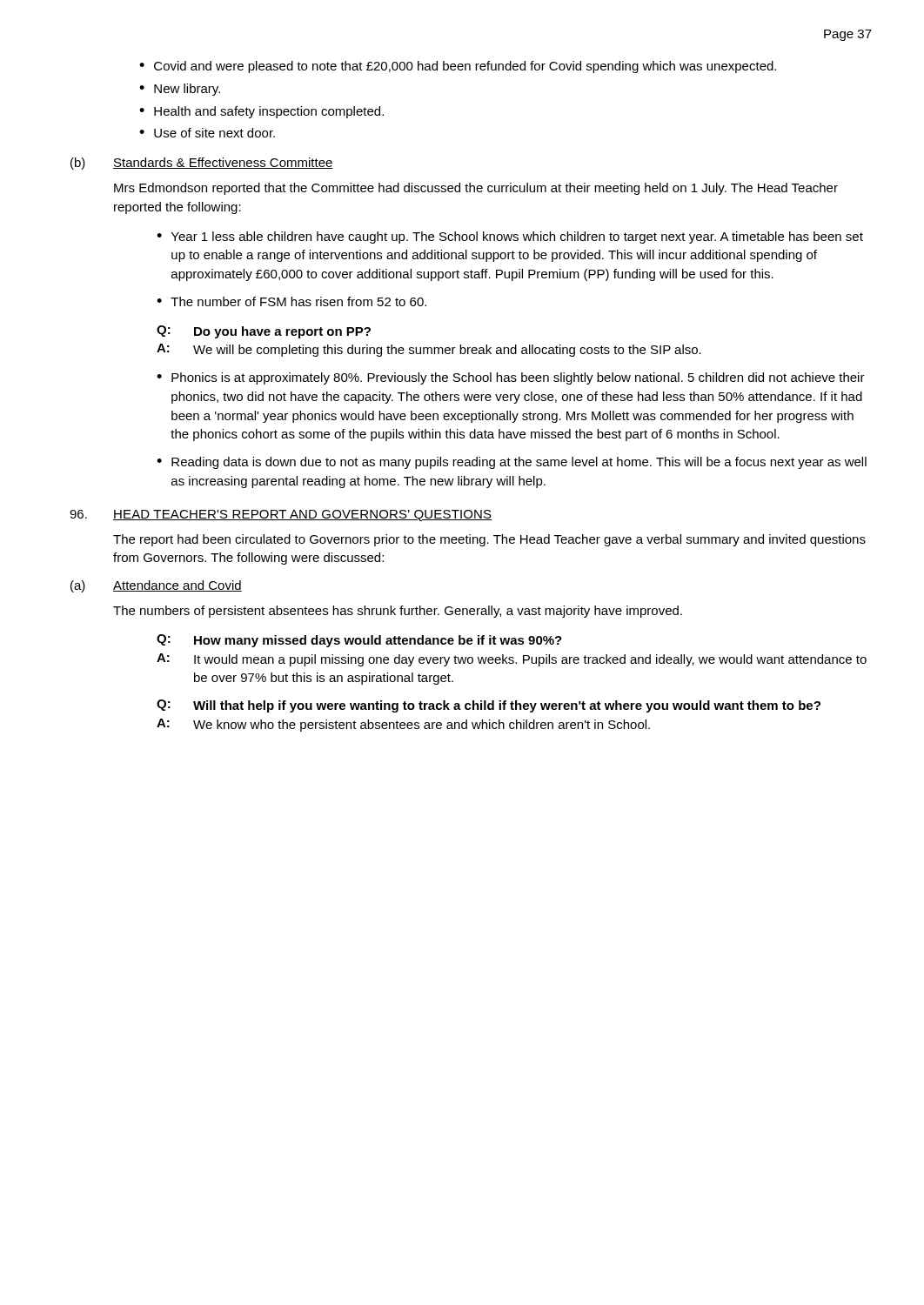Image resolution: width=924 pixels, height=1305 pixels.
Task: Point to the section header beginning "HEAD TEACHER'S REPORT AND"
Action: 302,513
